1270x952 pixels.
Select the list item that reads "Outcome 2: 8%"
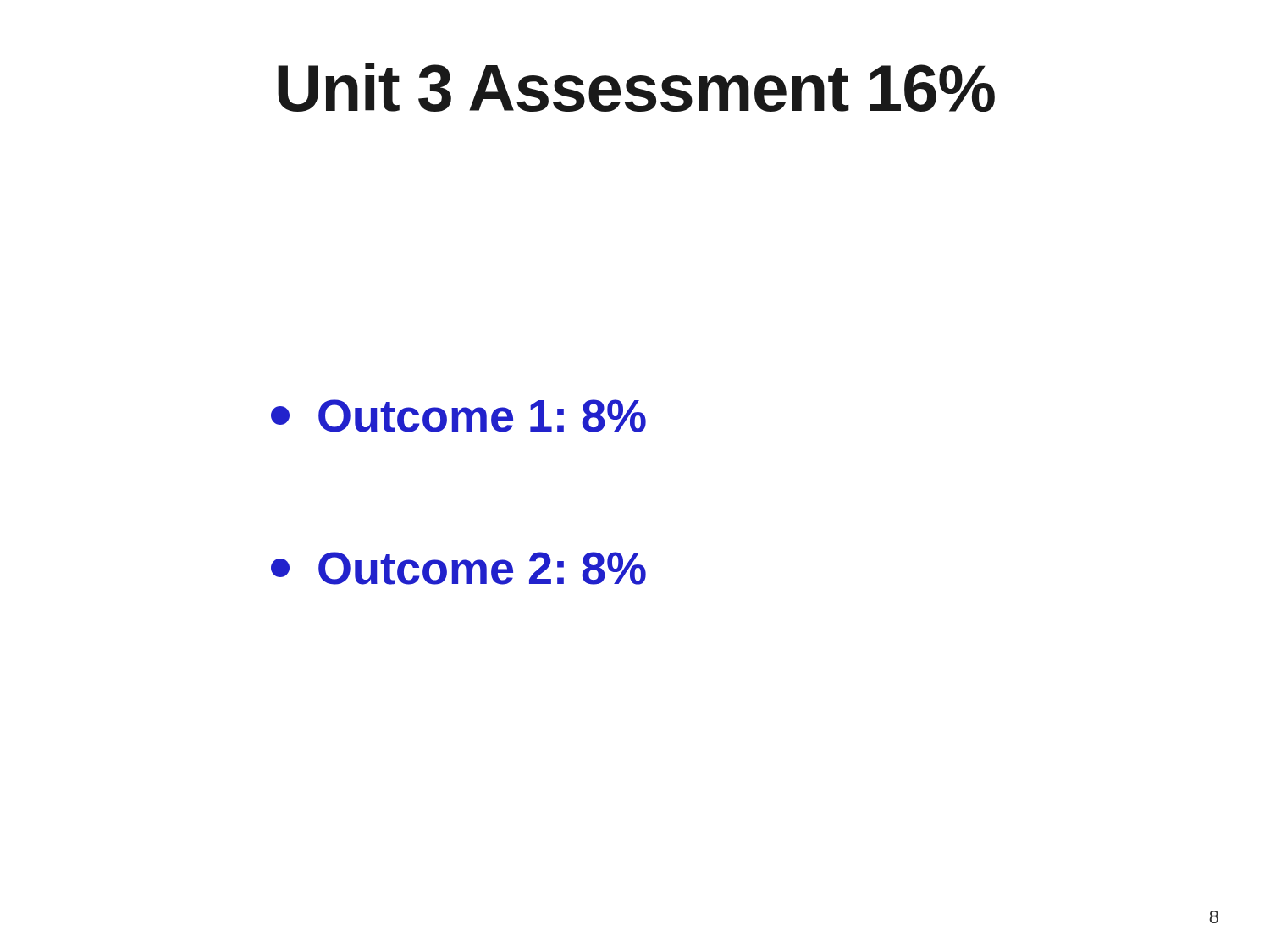[459, 568]
